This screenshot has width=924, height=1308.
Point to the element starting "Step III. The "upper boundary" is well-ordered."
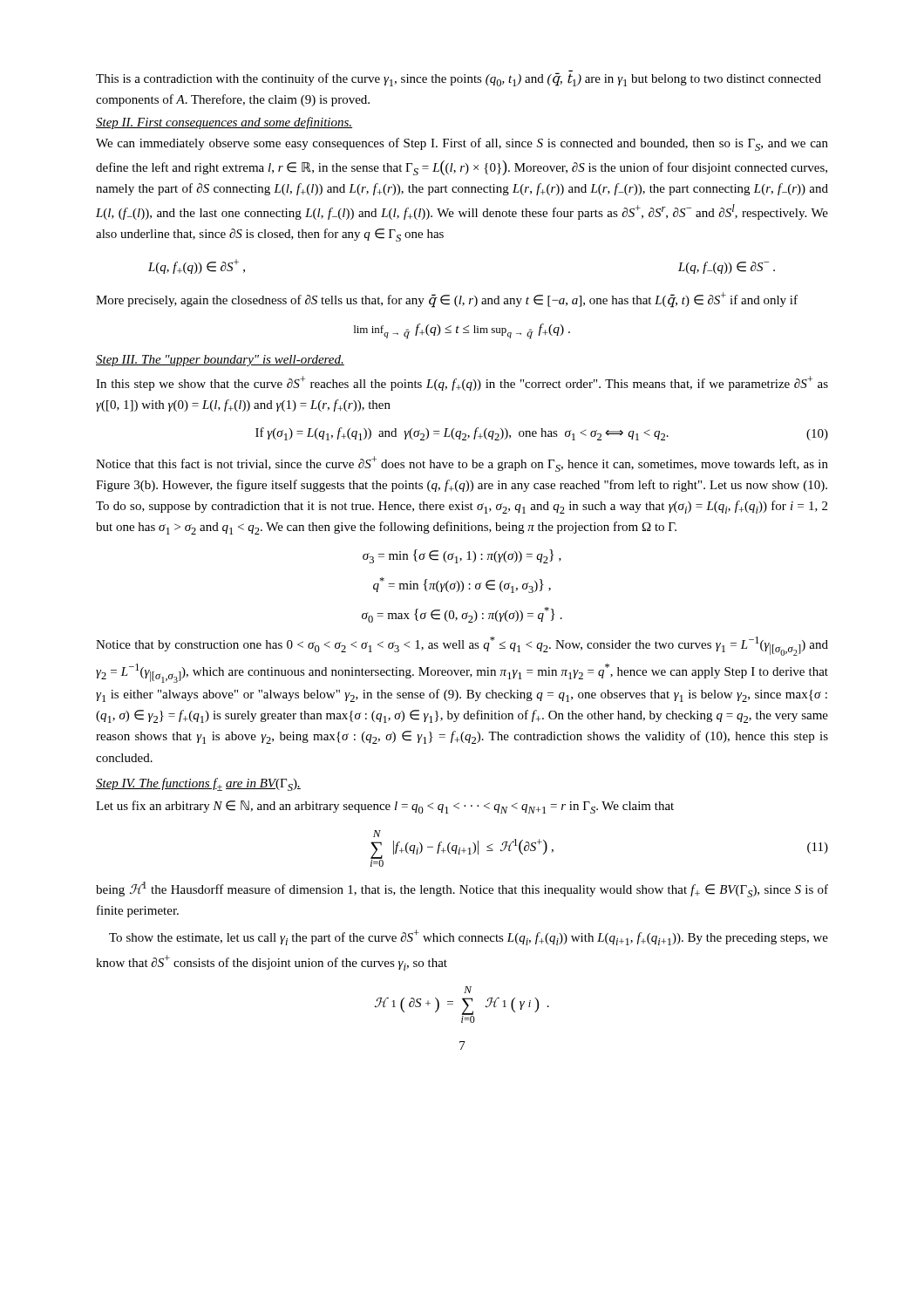coord(220,359)
